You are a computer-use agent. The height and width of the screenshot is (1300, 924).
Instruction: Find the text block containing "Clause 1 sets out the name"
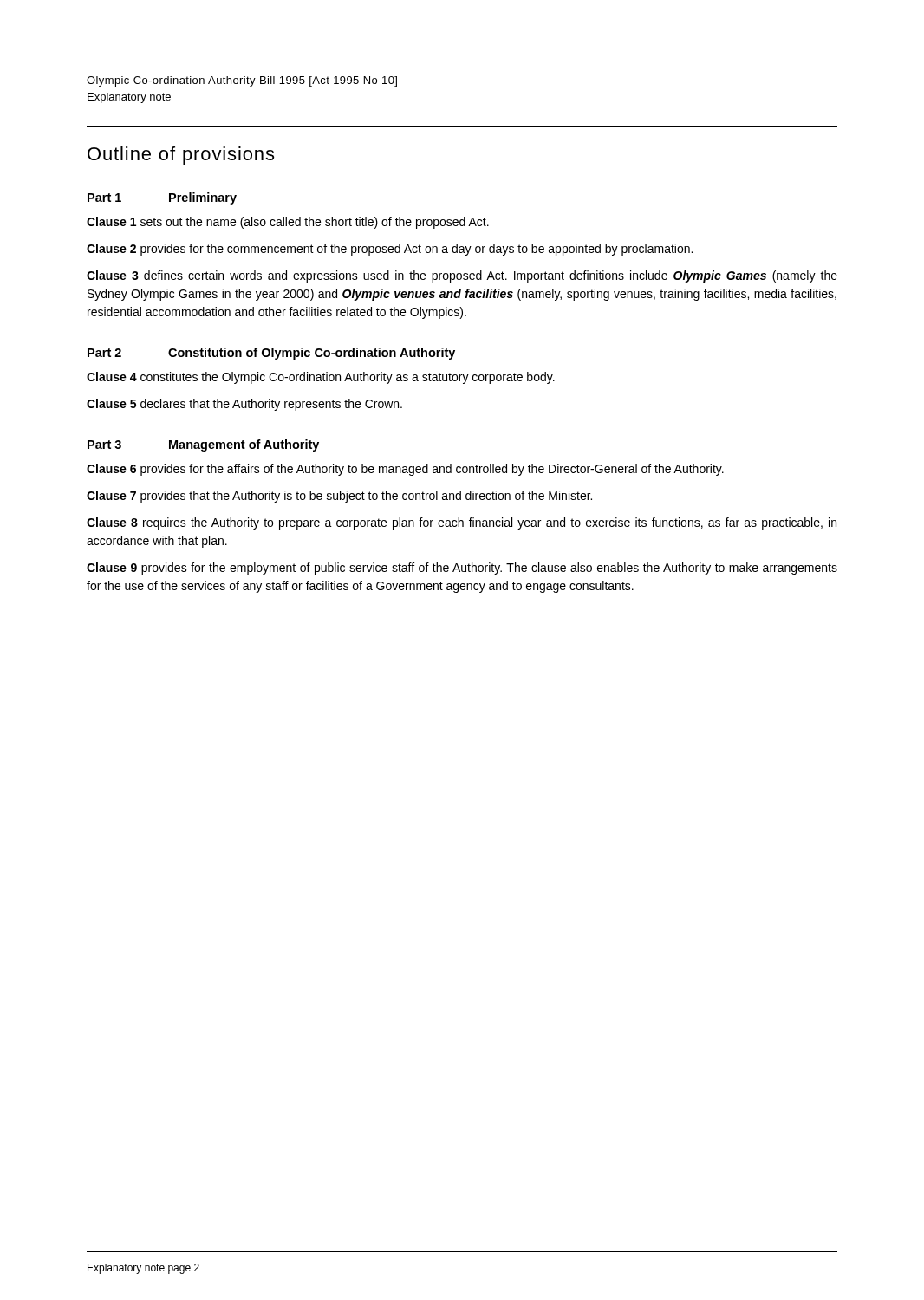coord(288,222)
